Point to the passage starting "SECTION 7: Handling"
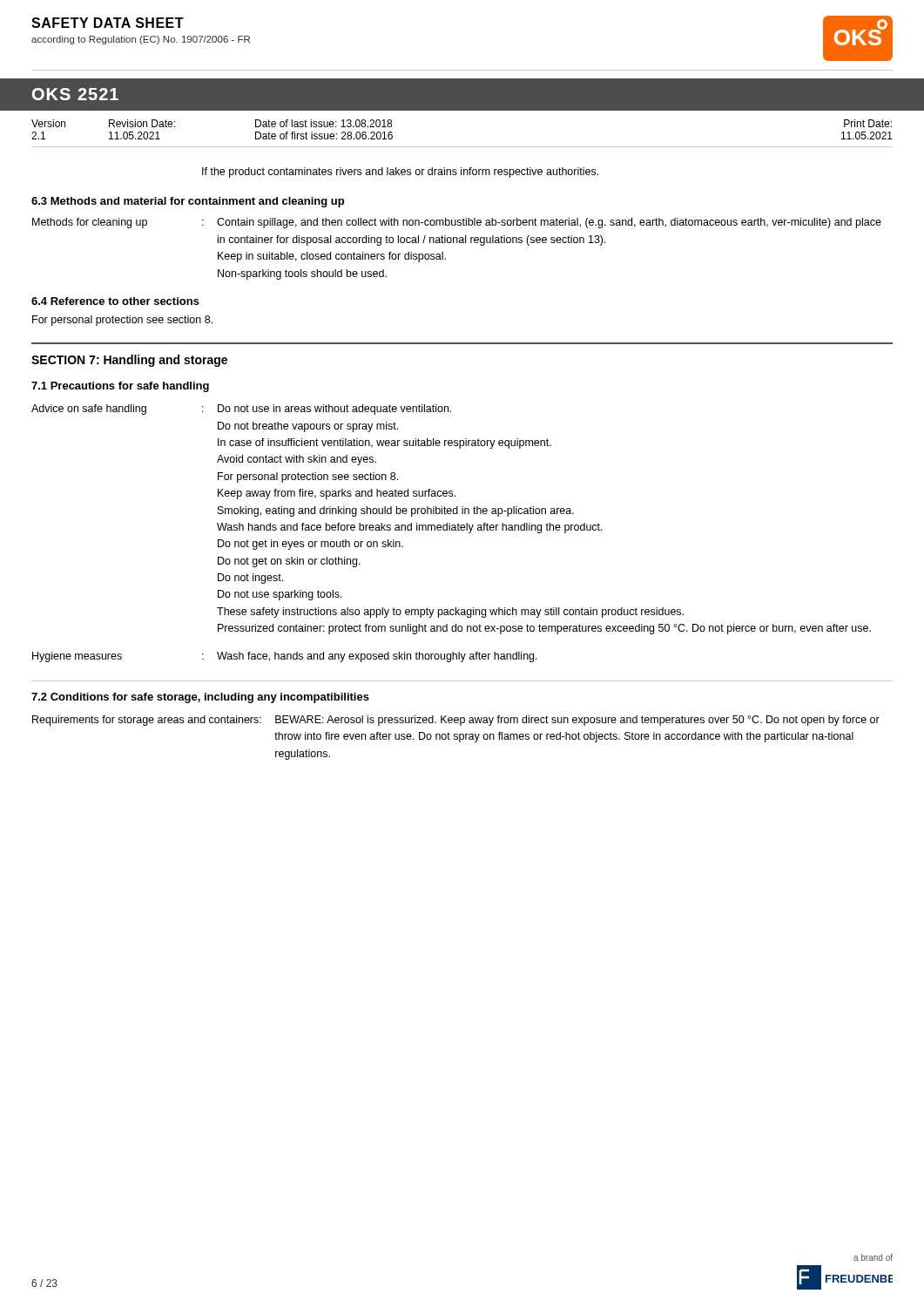Image resolution: width=924 pixels, height=1307 pixels. pyautogui.click(x=130, y=360)
